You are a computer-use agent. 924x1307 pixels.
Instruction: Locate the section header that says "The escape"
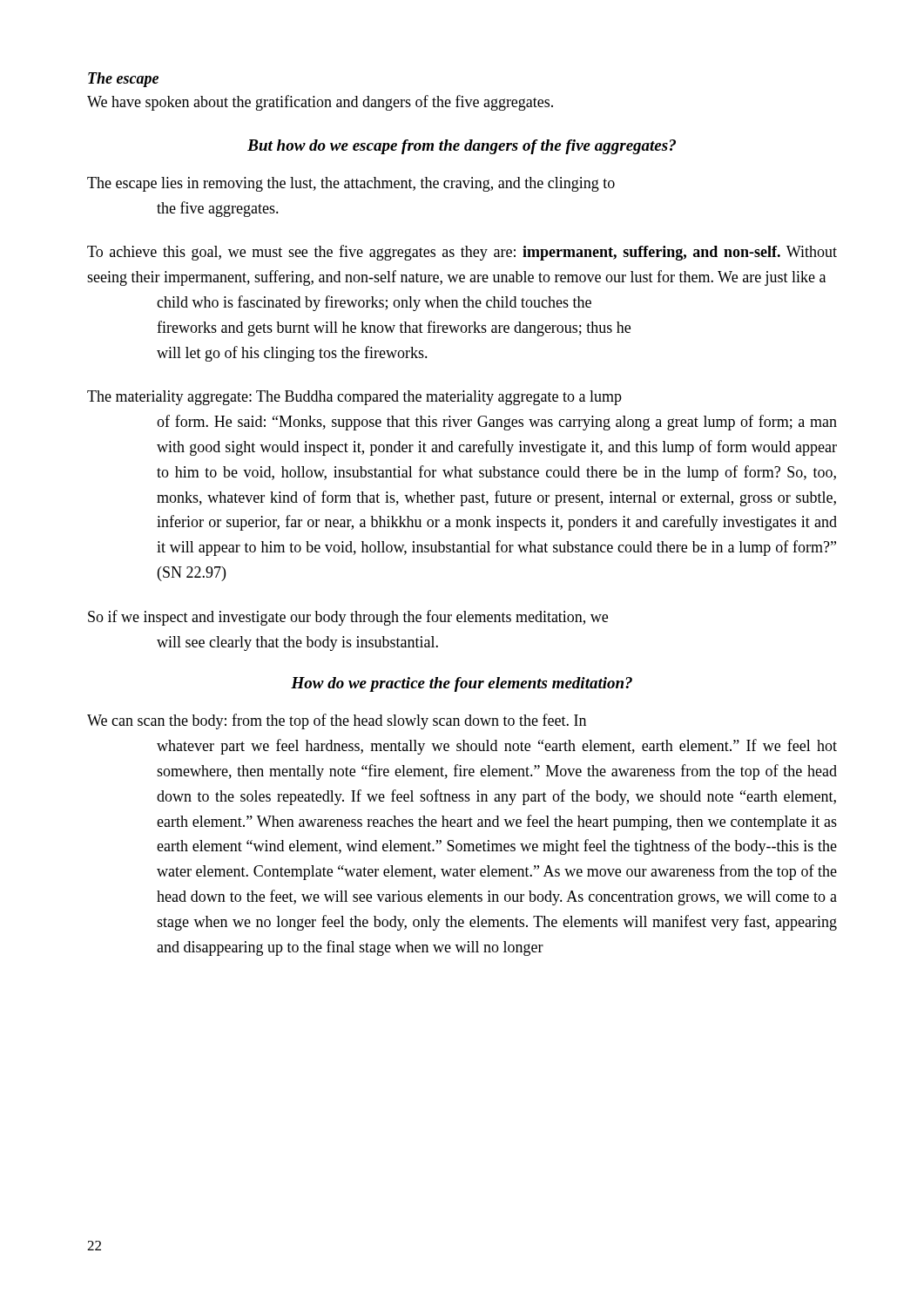(123, 78)
